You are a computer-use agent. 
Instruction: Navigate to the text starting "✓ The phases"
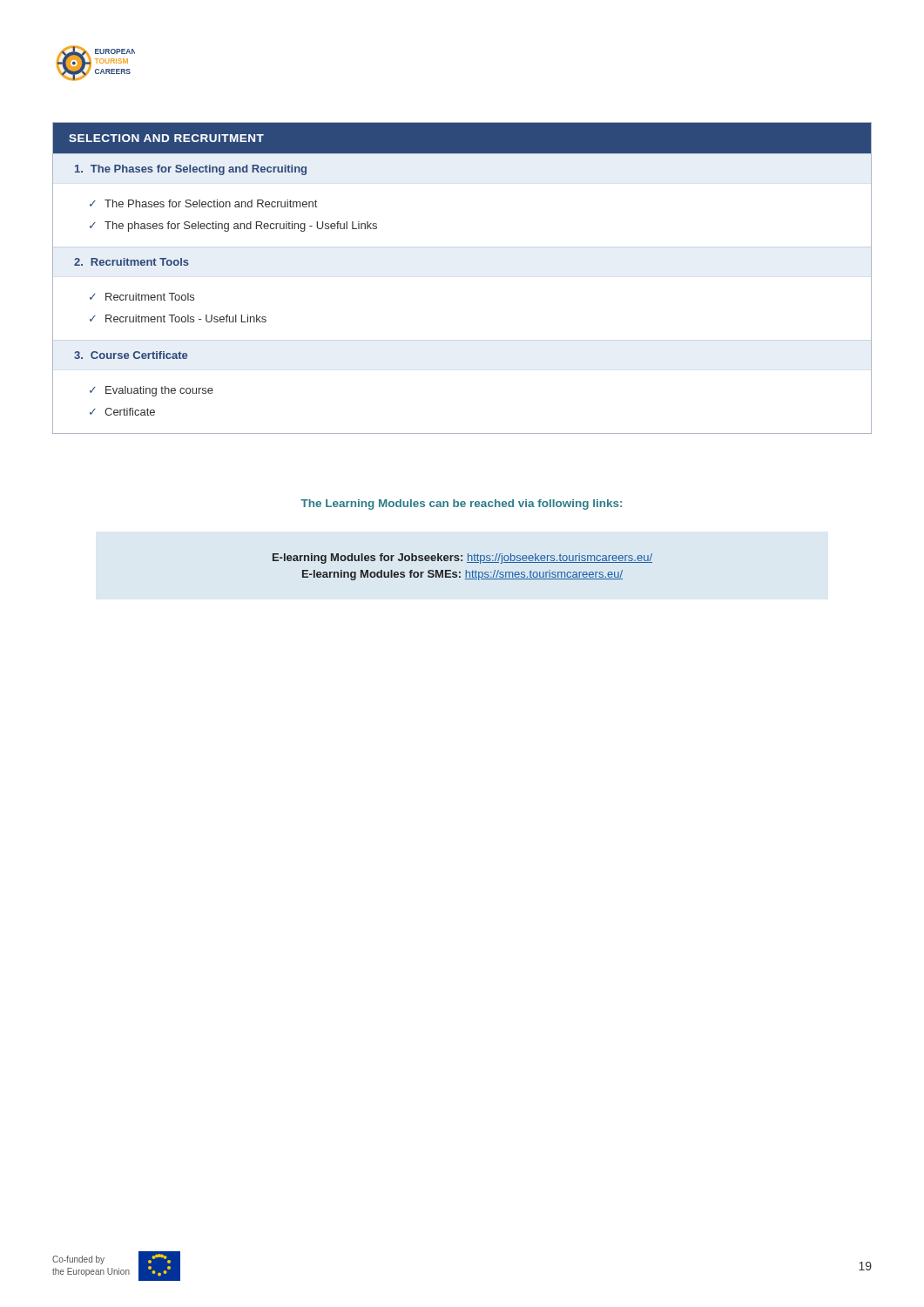[233, 225]
